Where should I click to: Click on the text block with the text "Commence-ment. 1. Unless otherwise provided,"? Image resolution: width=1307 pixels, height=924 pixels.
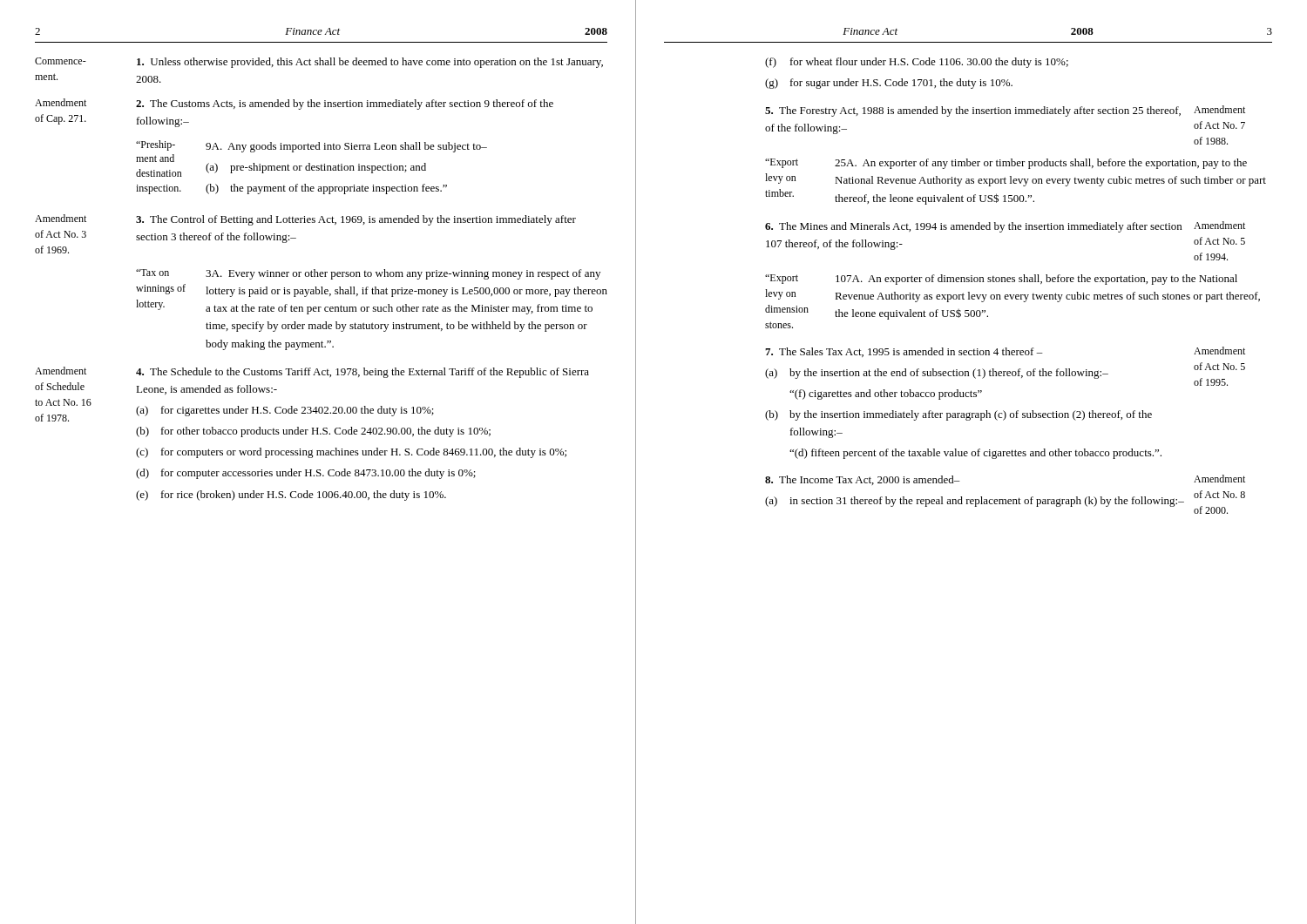point(321,71)
